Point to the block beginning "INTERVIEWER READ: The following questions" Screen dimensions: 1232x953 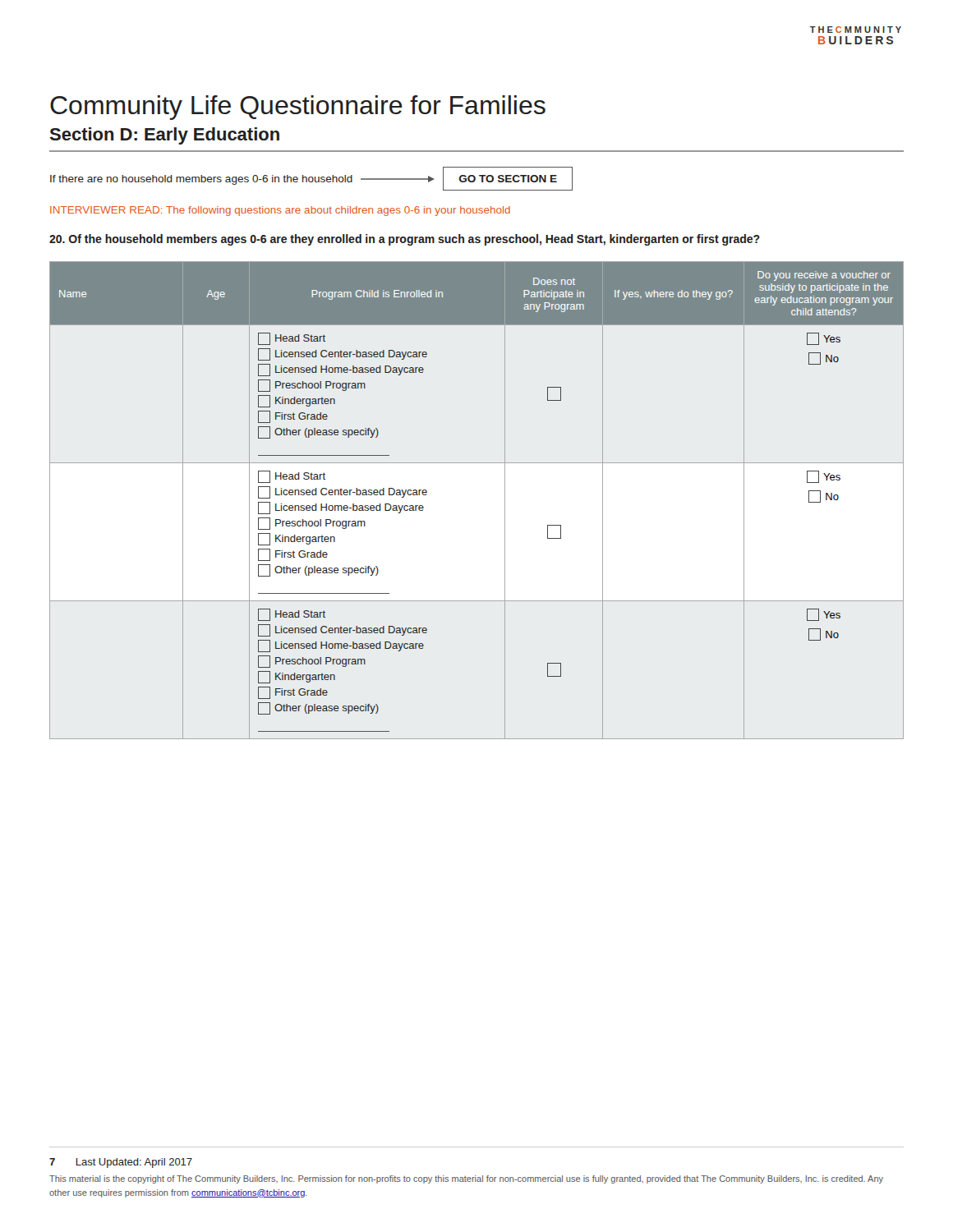(280, 210)
